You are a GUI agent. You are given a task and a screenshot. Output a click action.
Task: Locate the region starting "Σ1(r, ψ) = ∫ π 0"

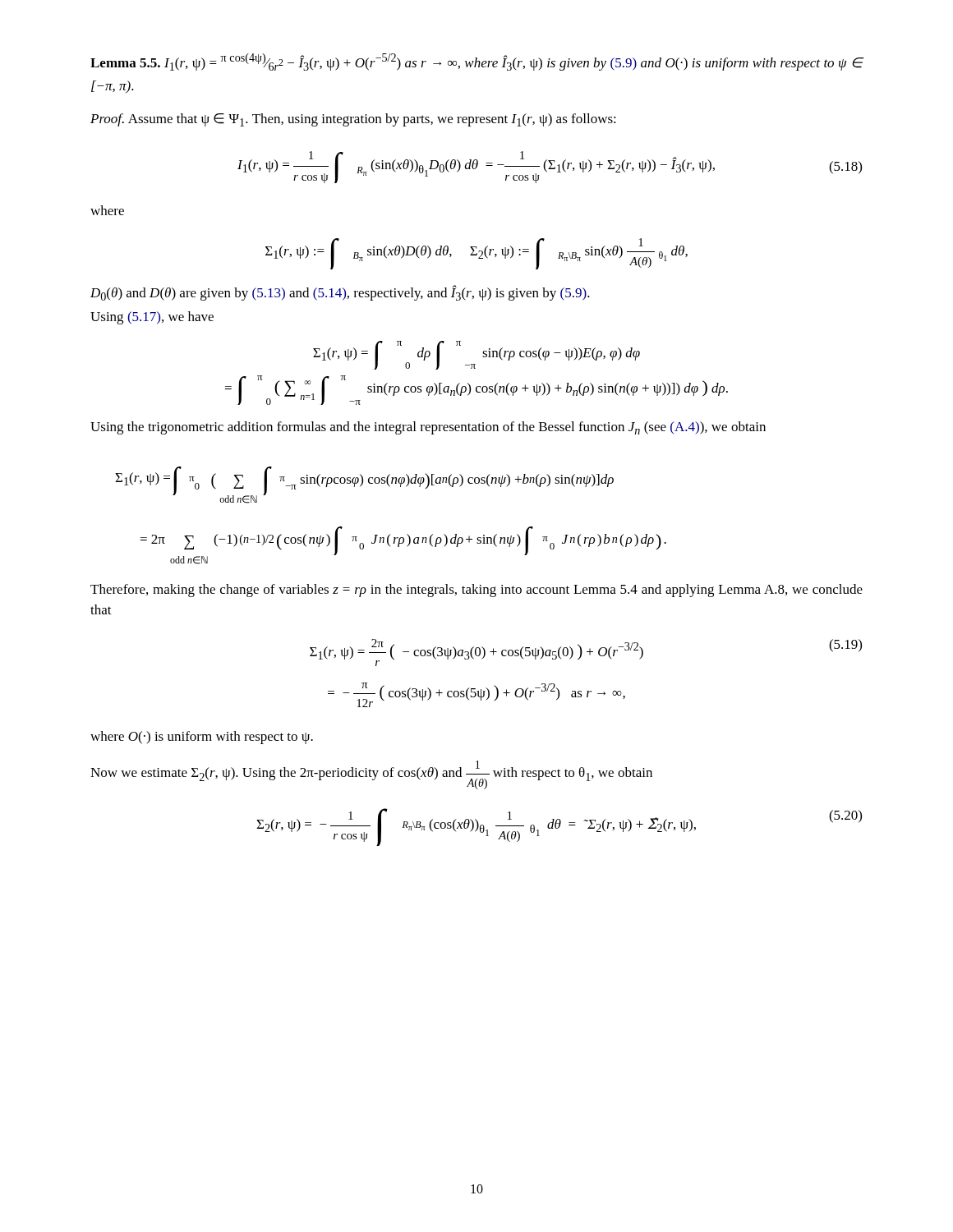(476, 372)
